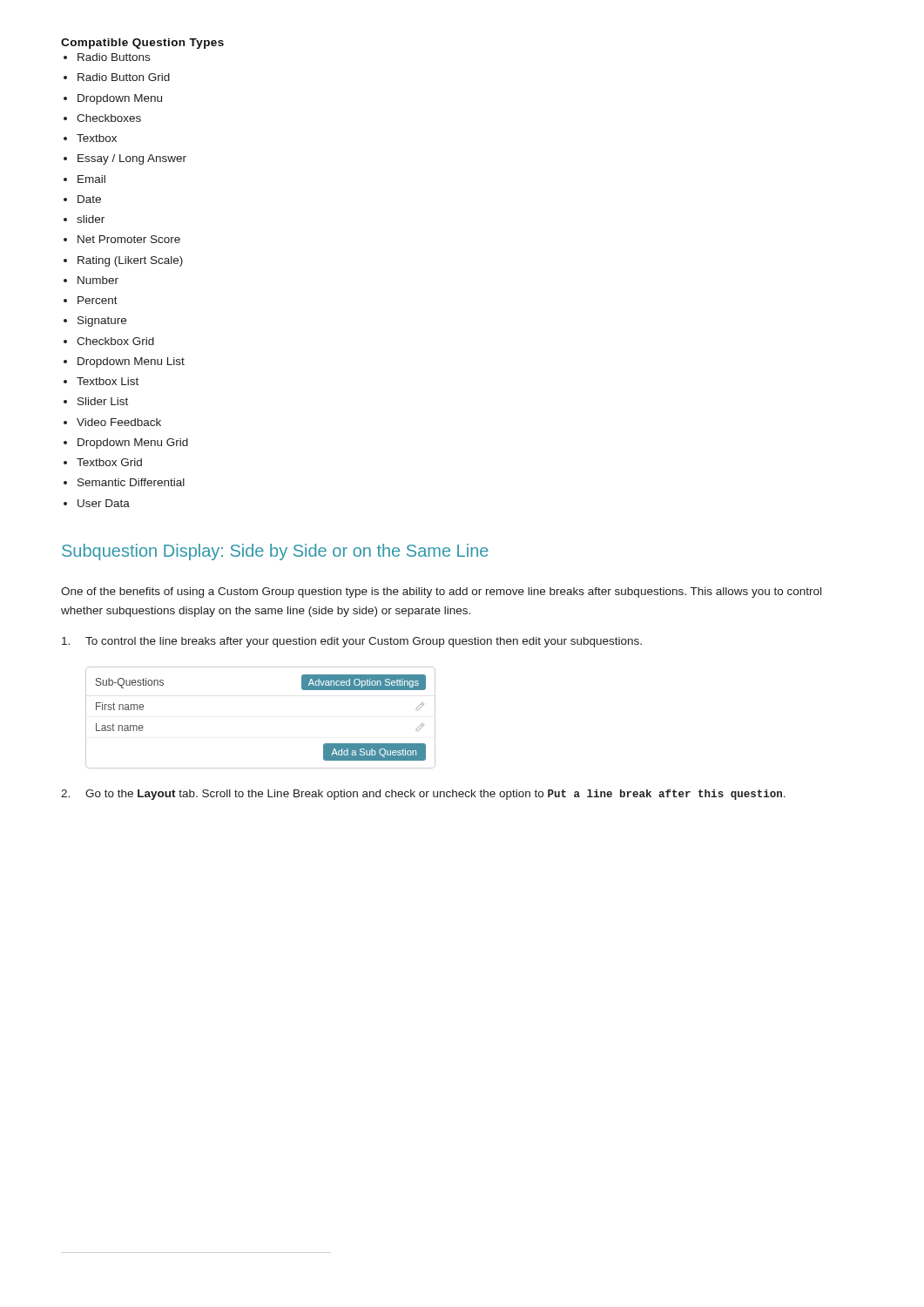Find the text block with the text "One of the benefits of using"
Screen dimensions: 1307x924
tap(462, 601)
